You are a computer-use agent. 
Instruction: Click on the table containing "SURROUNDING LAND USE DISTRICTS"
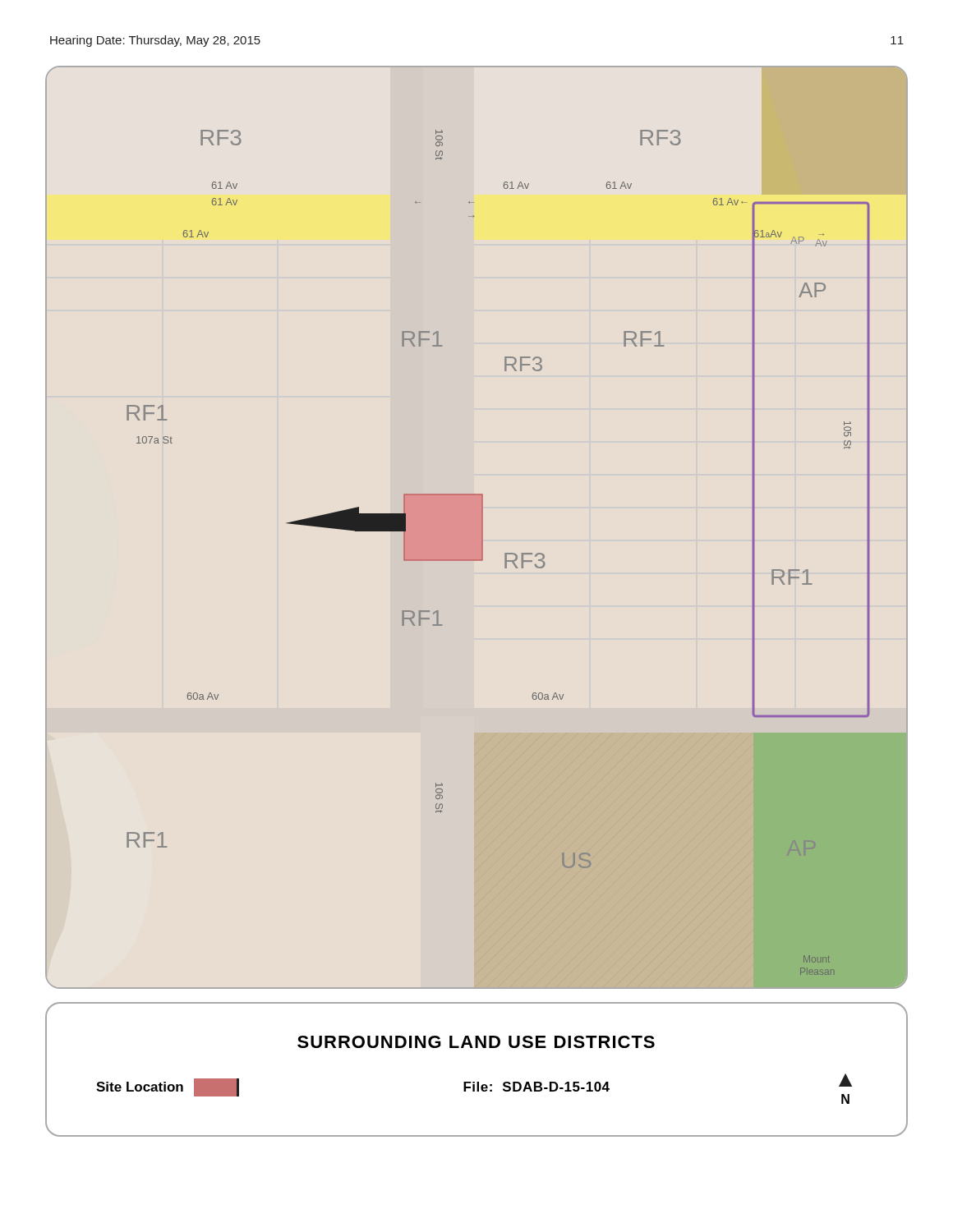pyautogui.click(x=476, y=1069)
